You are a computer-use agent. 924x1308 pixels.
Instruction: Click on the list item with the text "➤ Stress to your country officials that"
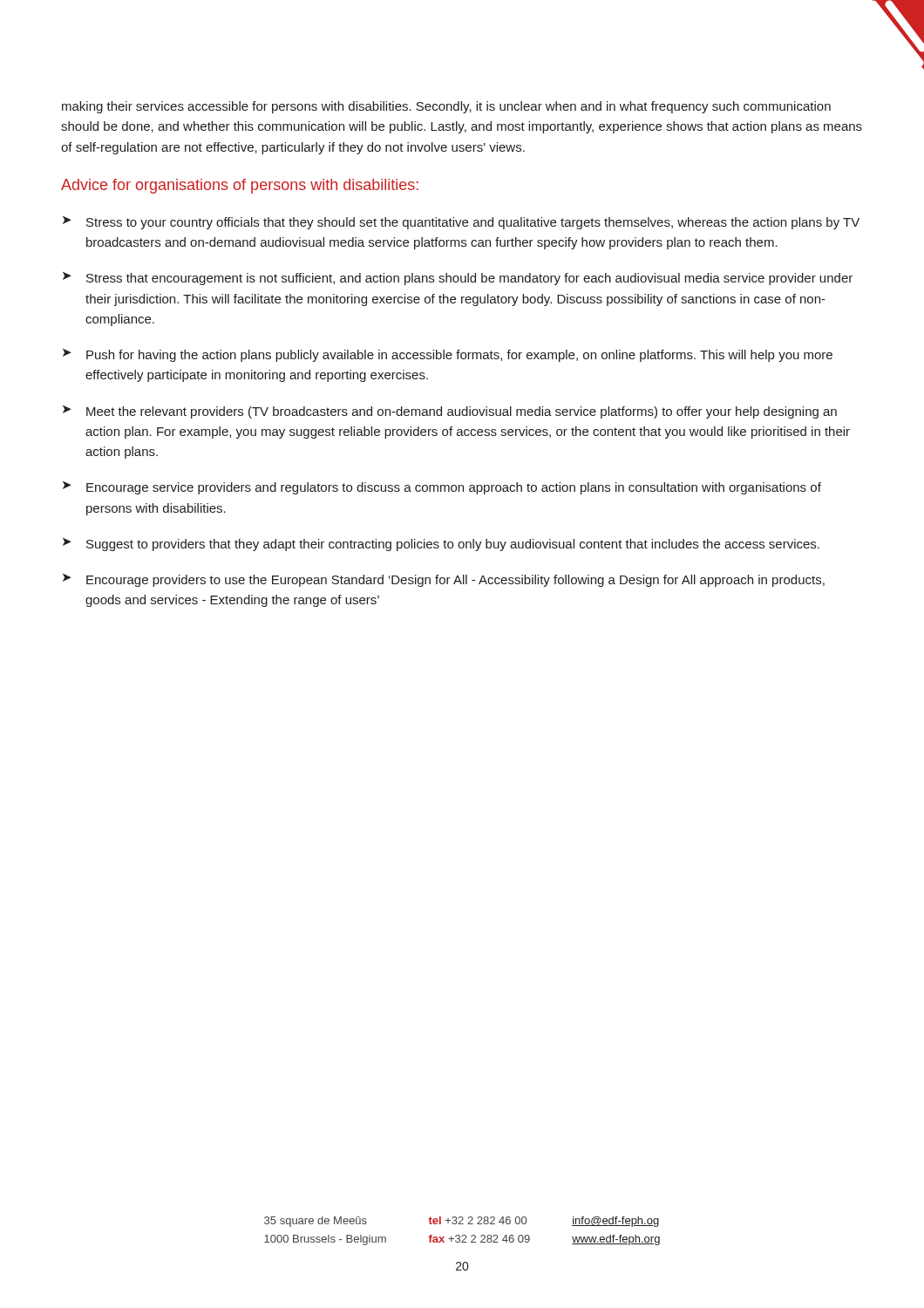pos(462,232)
